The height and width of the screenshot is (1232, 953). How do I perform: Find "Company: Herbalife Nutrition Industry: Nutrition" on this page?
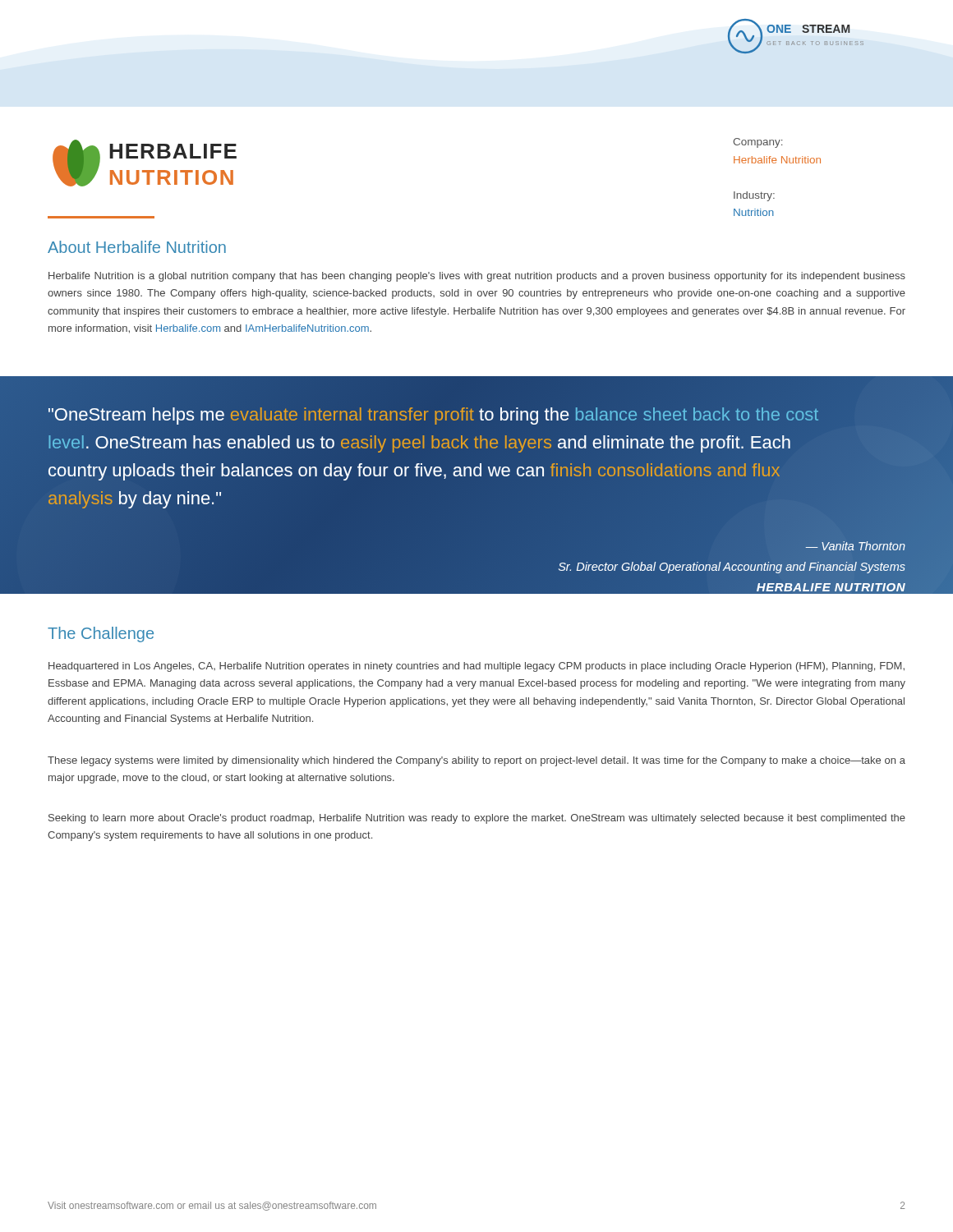757,143
